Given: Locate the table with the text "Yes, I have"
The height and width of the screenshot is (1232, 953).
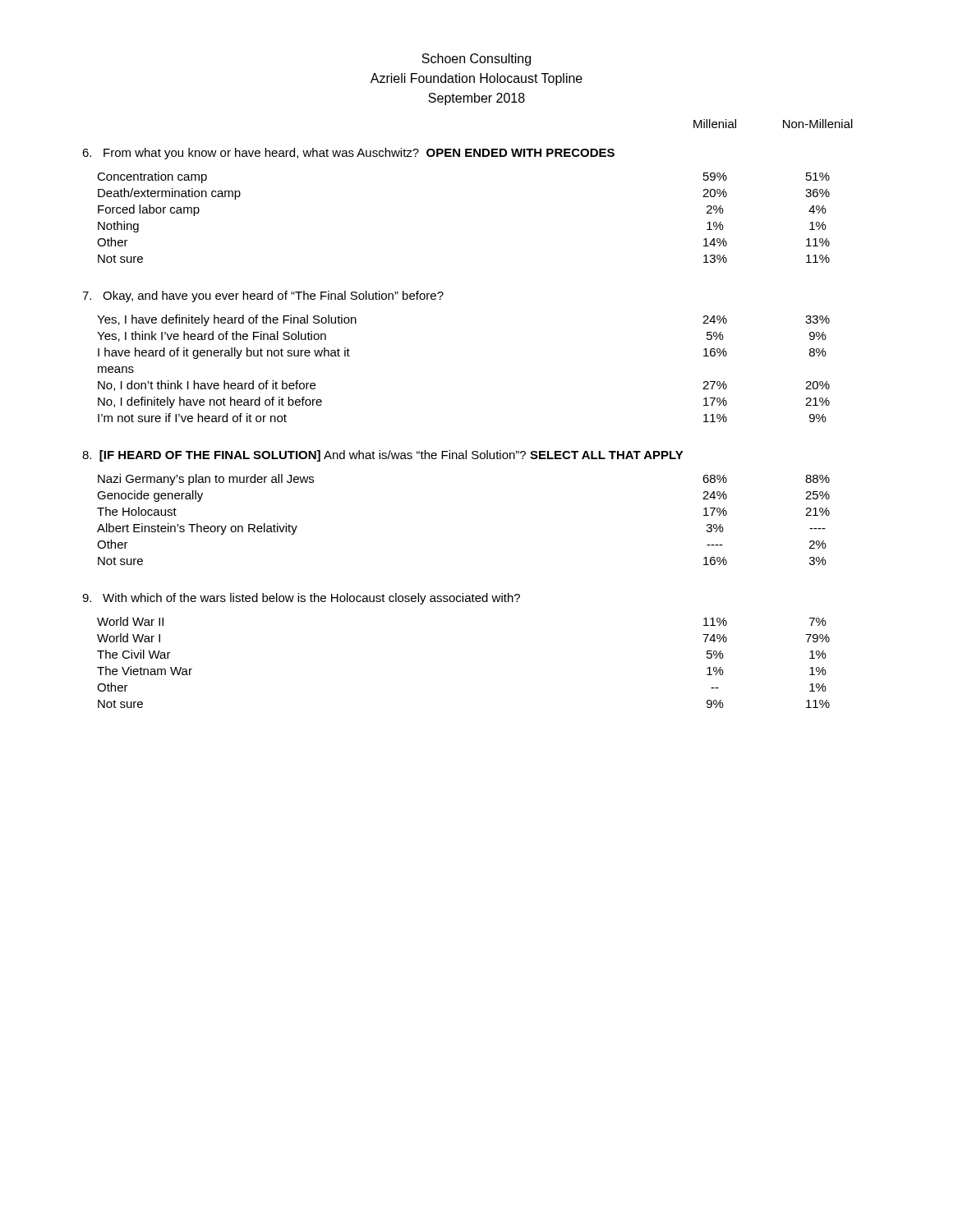Looking at the screenshot, I should point(476,368).
